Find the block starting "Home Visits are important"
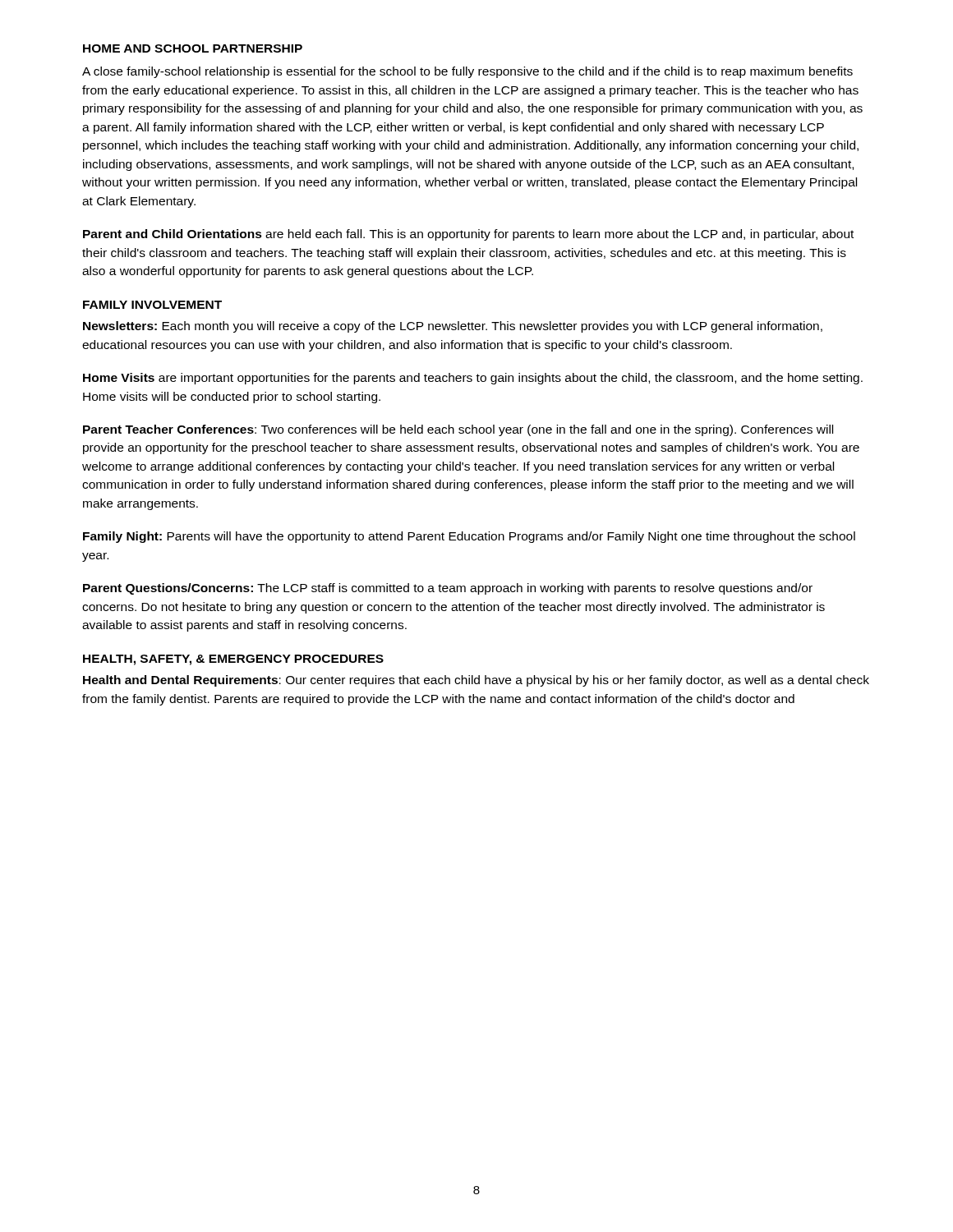The width and height of the screenshot is (953, 1232). pos(473,387)
